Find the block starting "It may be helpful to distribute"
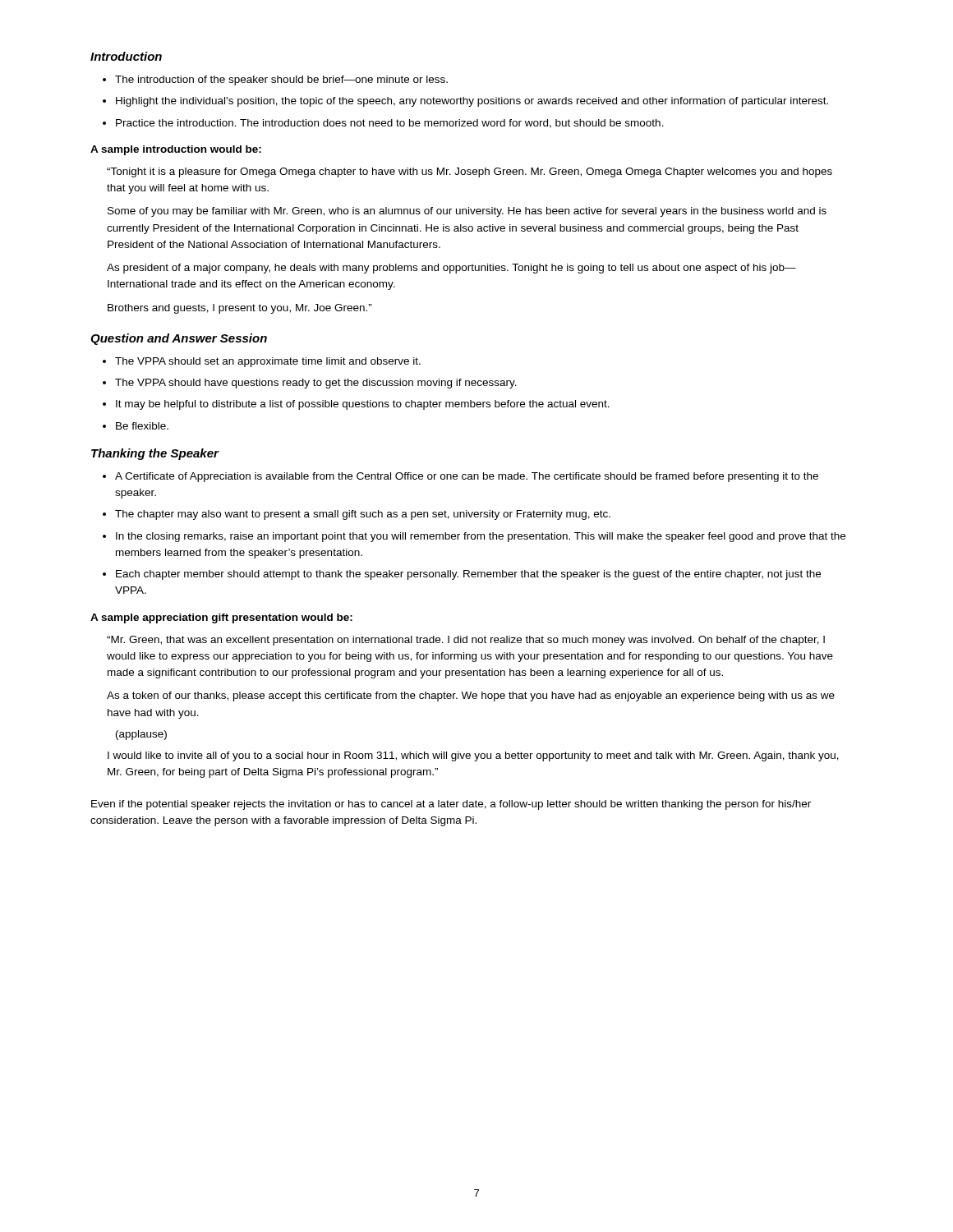953x1232 pixels. pyautogui.click(x=363, y=404)
